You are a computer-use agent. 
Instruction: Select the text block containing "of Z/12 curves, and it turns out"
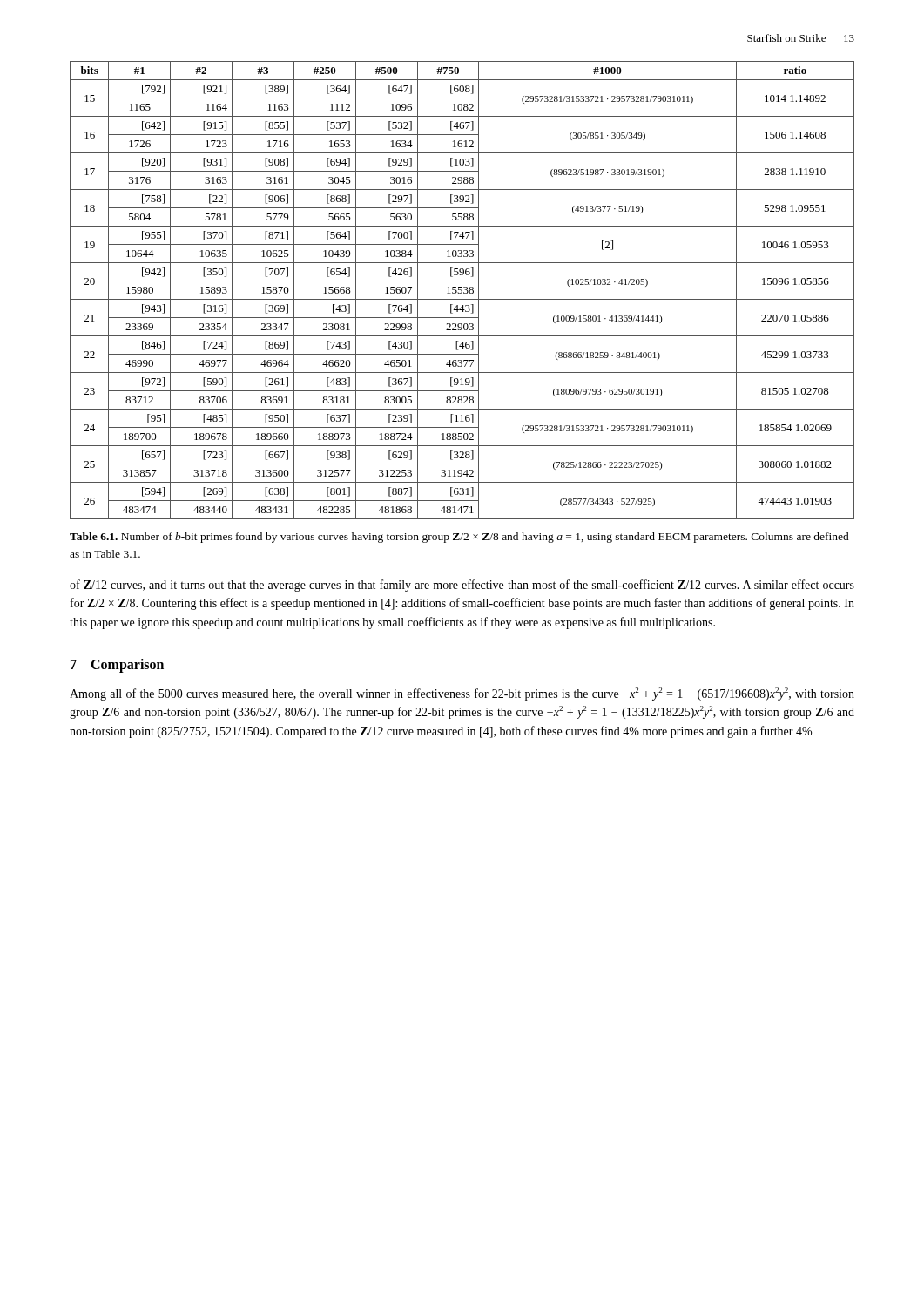pyautogui.click(x=462, y=604)
